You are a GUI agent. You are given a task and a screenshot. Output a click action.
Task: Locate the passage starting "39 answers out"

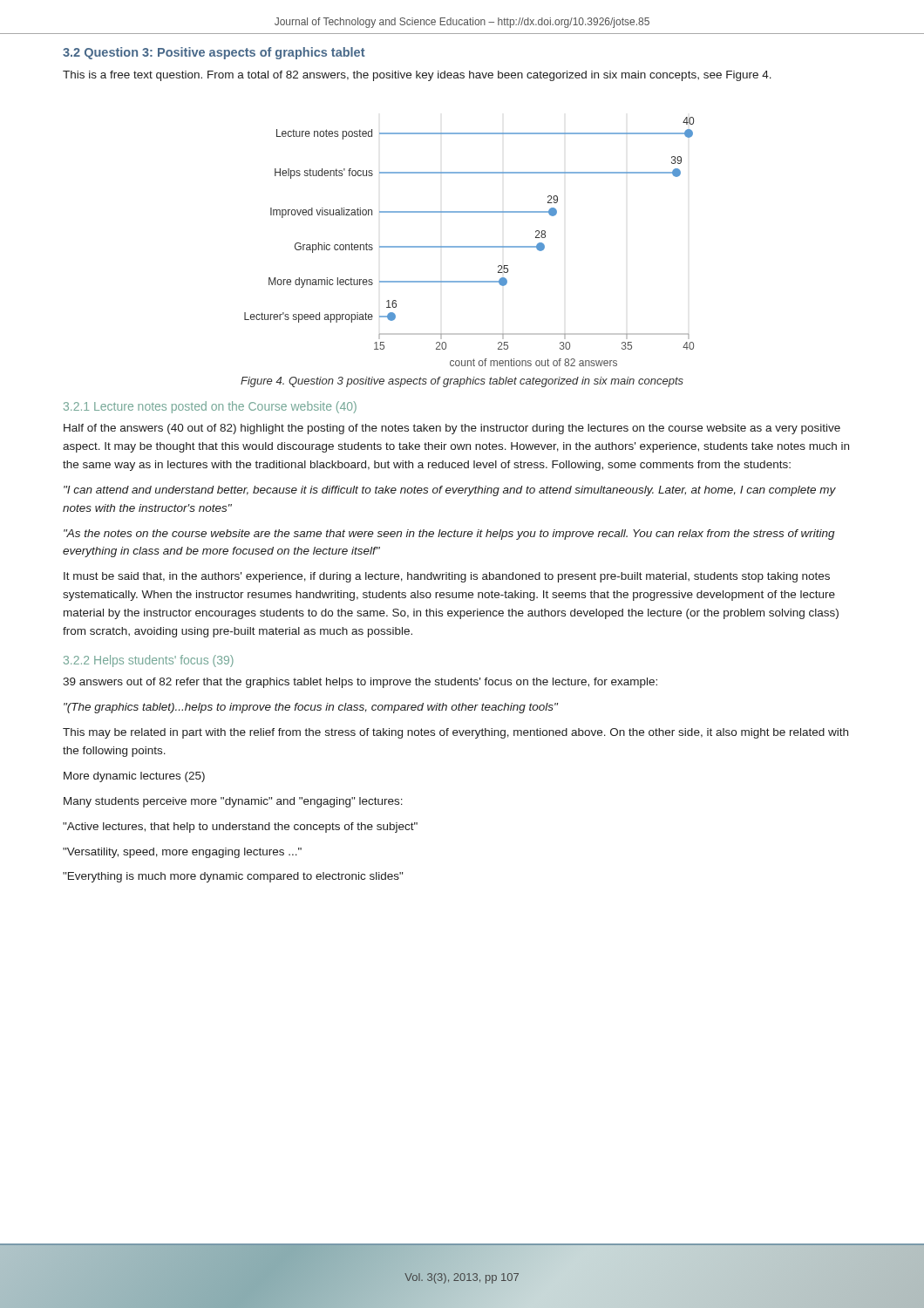361,681
